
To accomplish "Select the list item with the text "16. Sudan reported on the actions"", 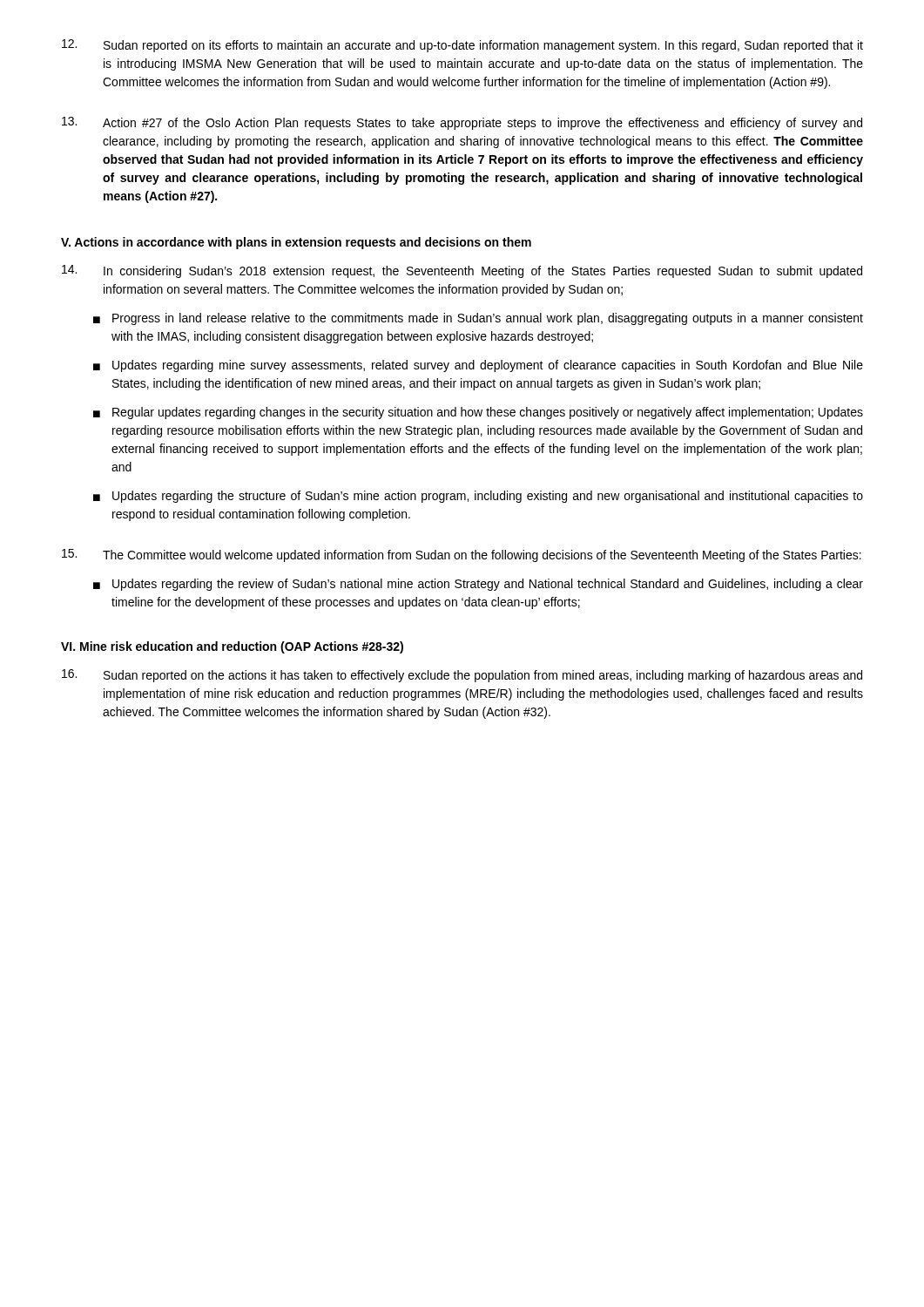I will point(462,694).
